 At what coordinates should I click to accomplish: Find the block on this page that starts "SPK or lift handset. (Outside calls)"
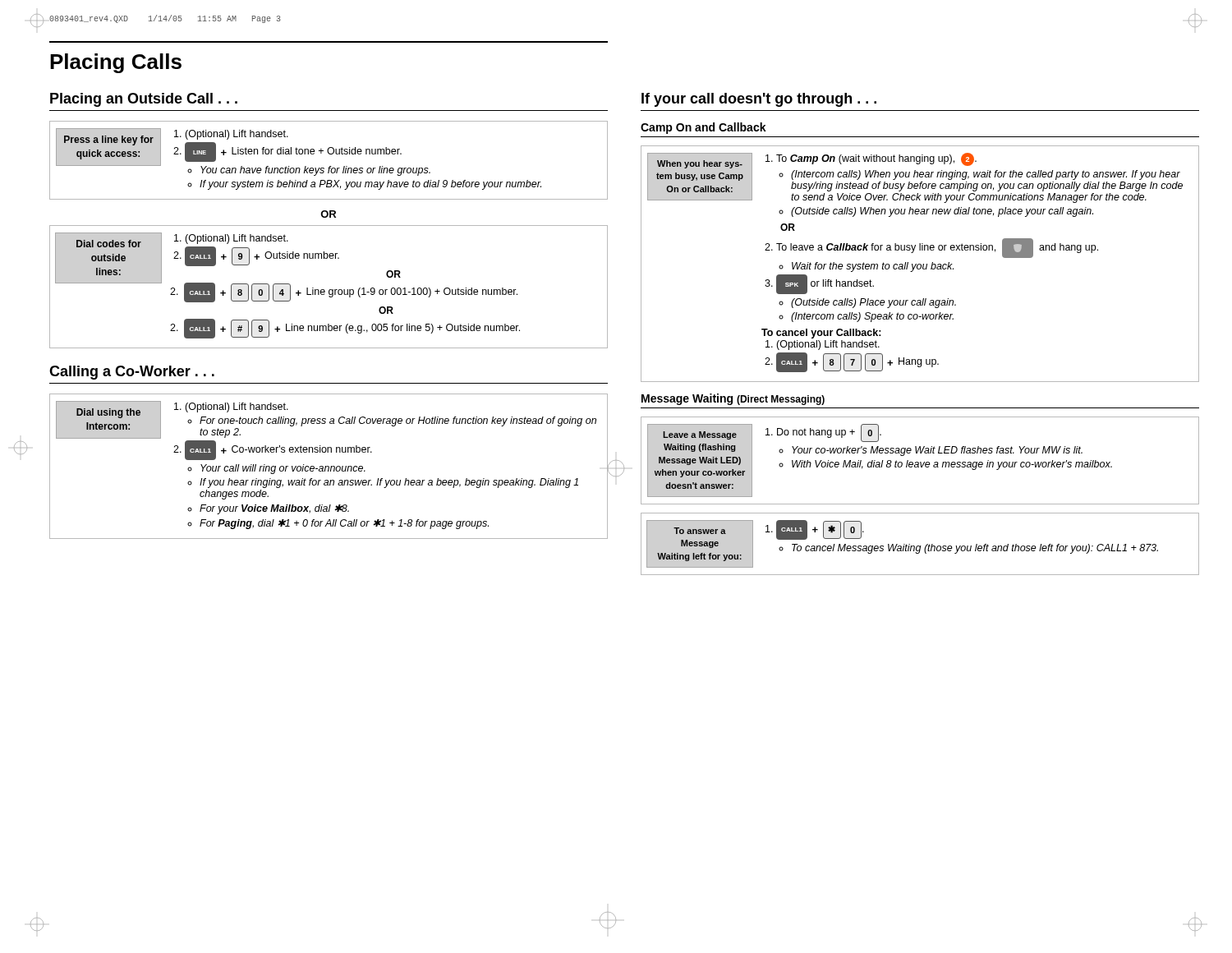tap(825, 284)
